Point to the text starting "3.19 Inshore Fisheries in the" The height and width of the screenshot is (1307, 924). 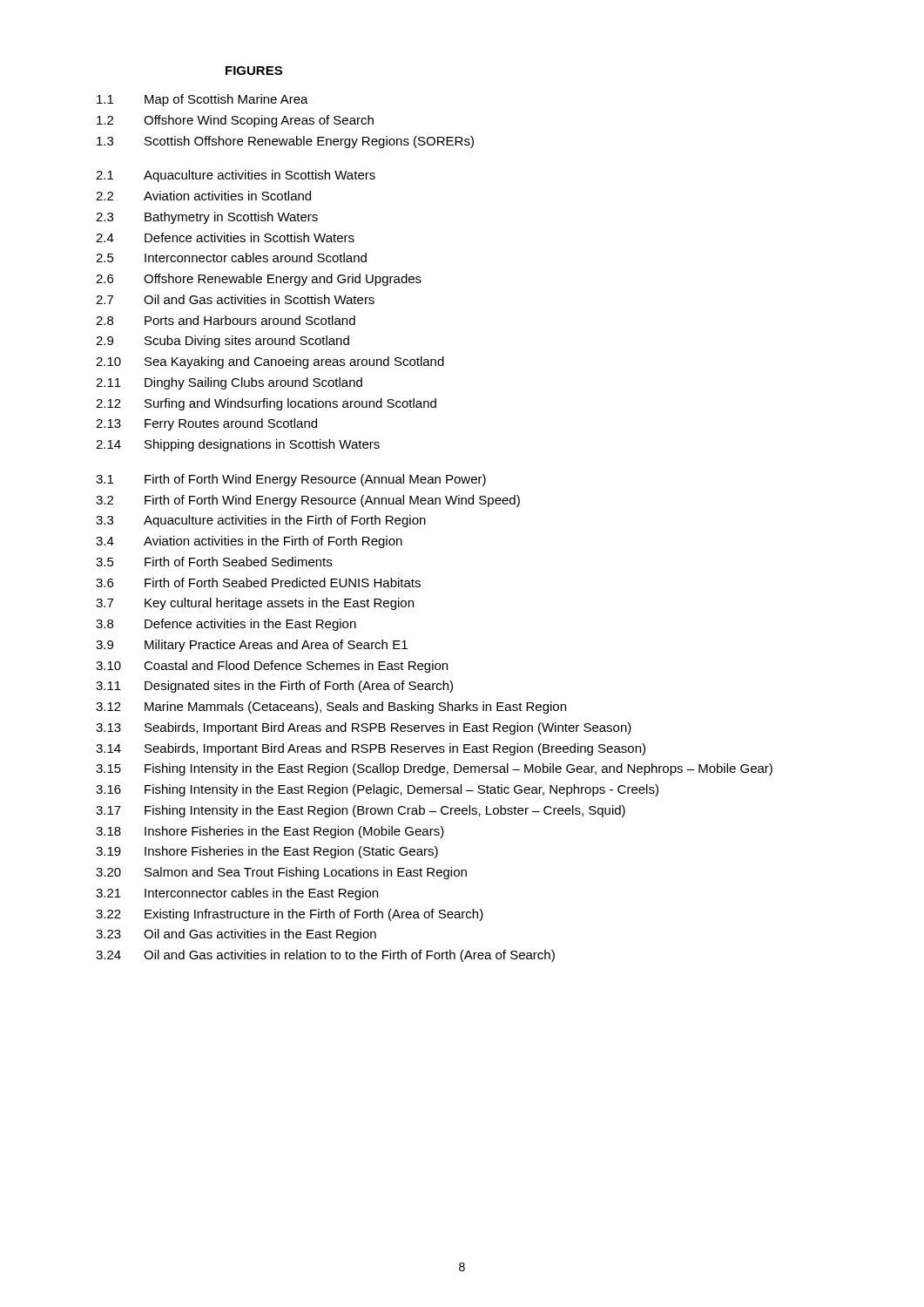coord(267,852)
